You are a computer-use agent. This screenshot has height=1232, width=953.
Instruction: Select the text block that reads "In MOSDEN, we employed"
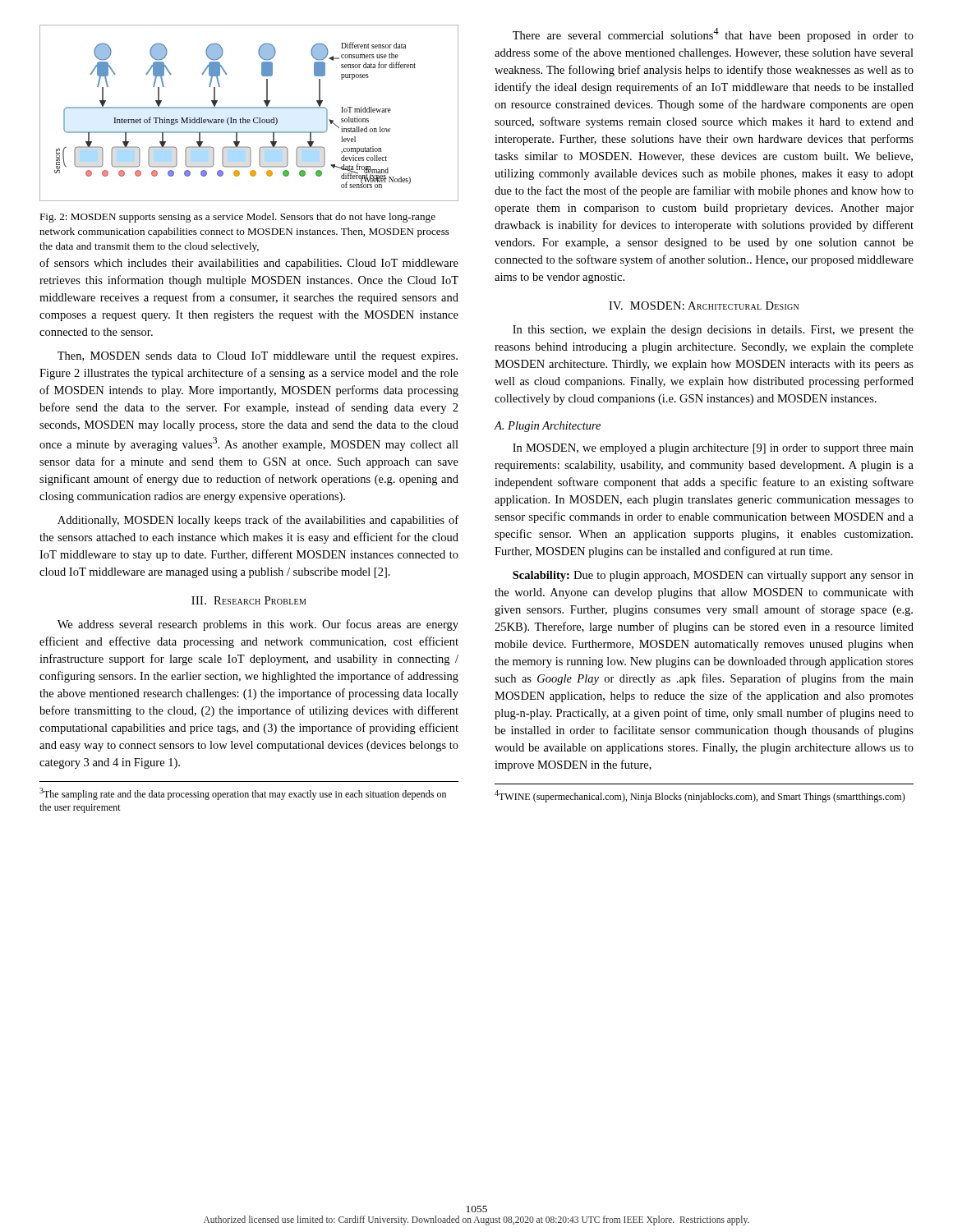(704, 500)
